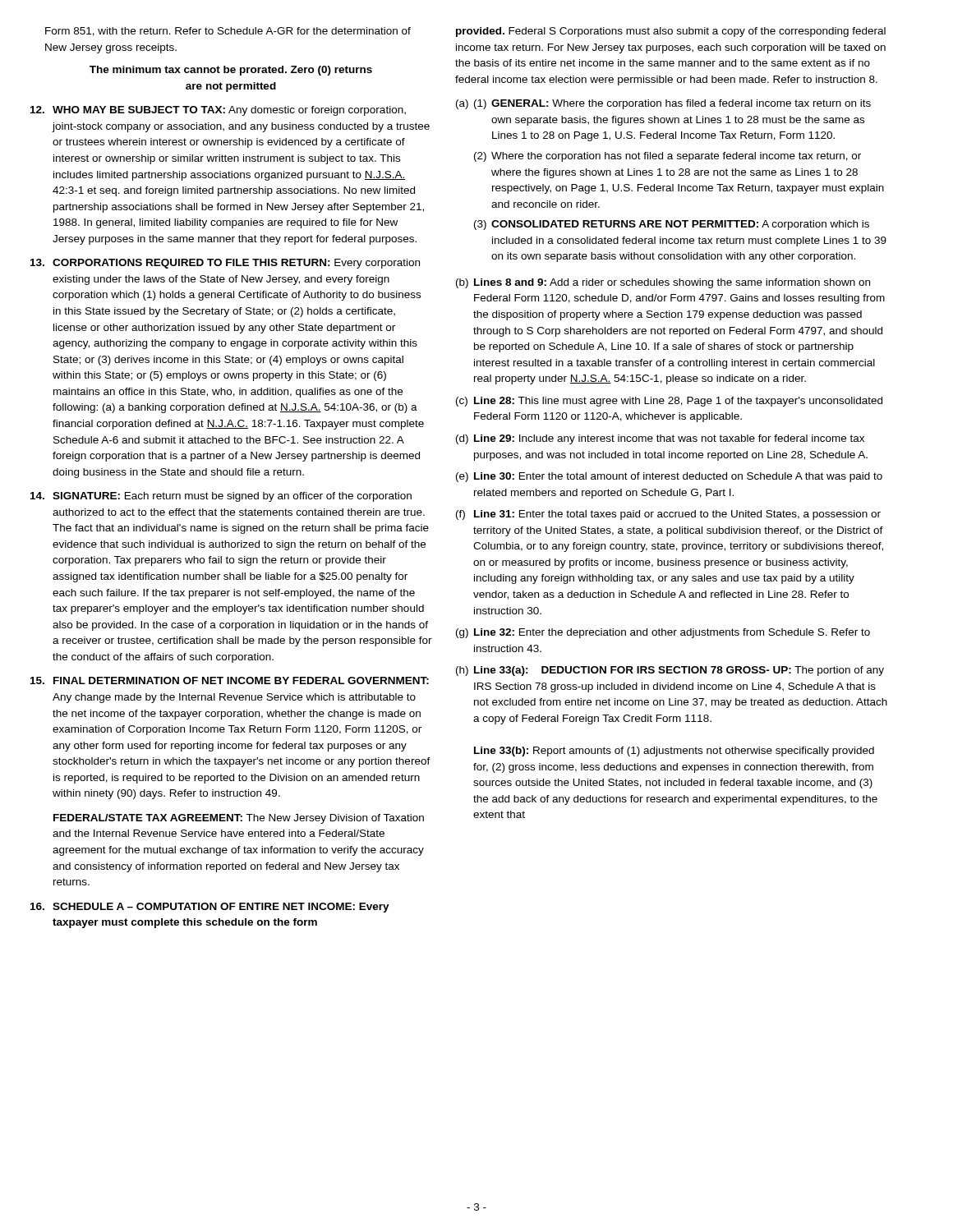Click on the element starting "14. SIGNATURE: Each"
The width and height of the screenshot is (953, 1232).
231,576
